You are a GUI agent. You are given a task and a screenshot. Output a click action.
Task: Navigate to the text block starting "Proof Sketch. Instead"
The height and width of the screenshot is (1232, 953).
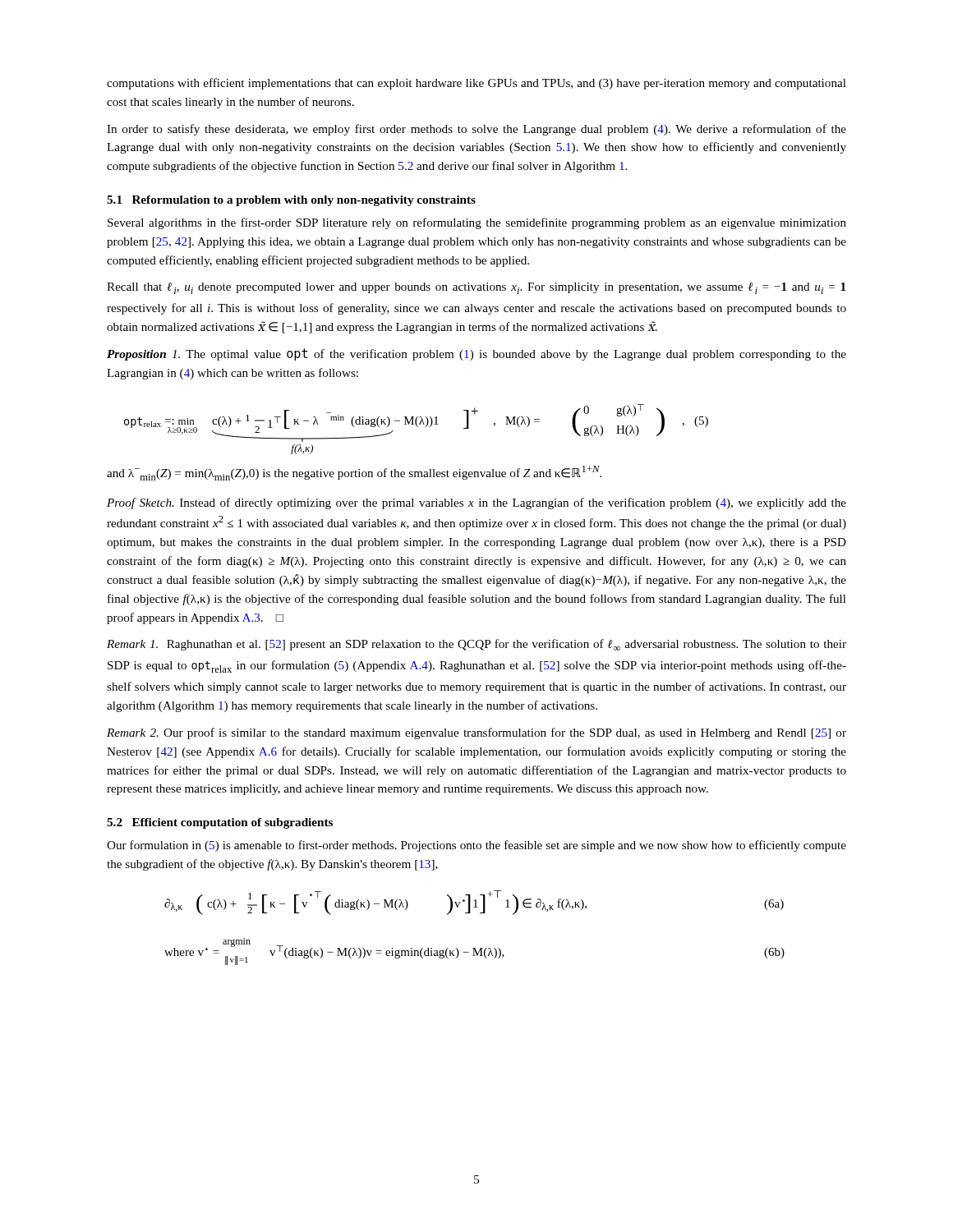point(476,560)
